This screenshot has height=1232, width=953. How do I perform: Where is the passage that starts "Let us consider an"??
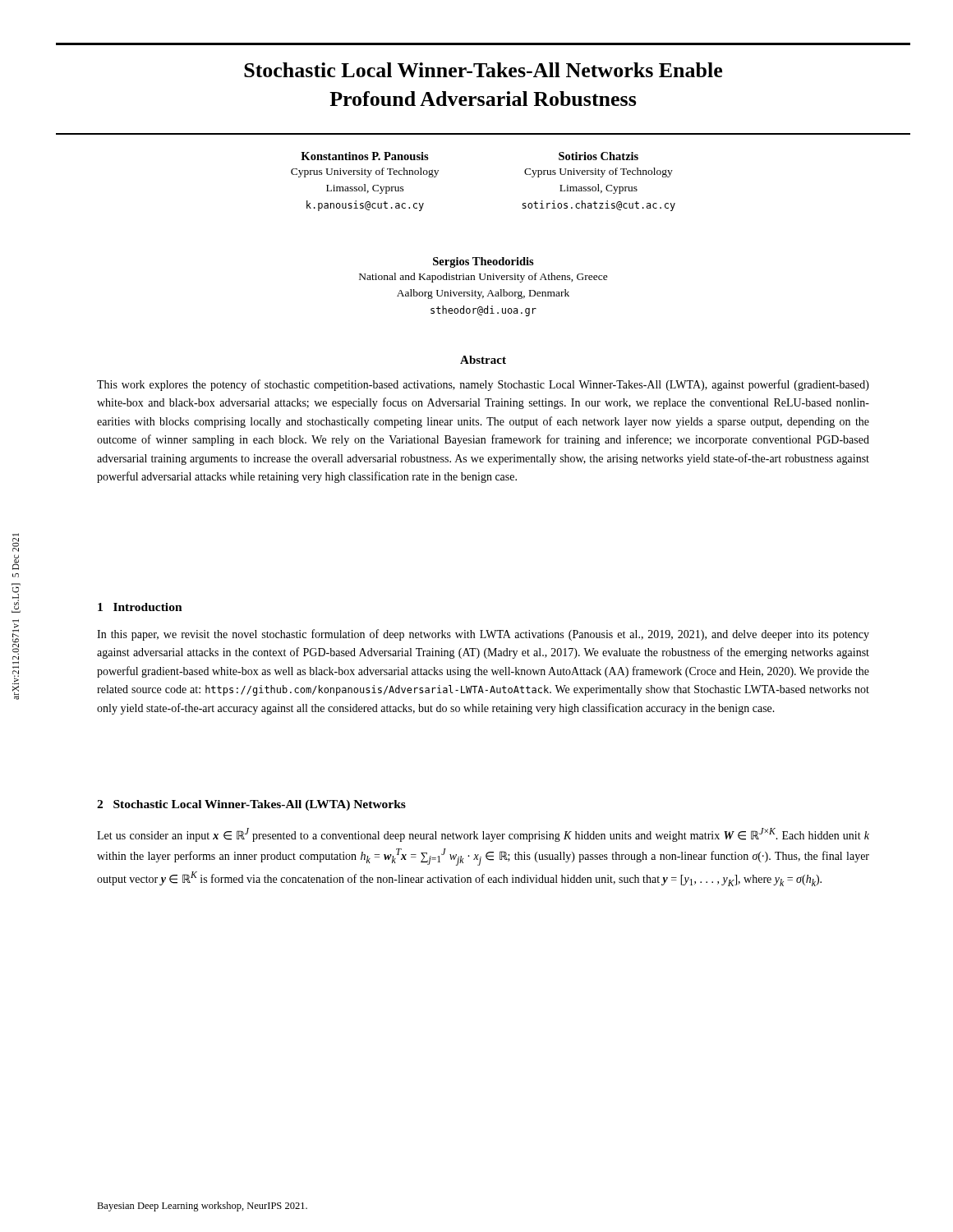coord(483,857)
